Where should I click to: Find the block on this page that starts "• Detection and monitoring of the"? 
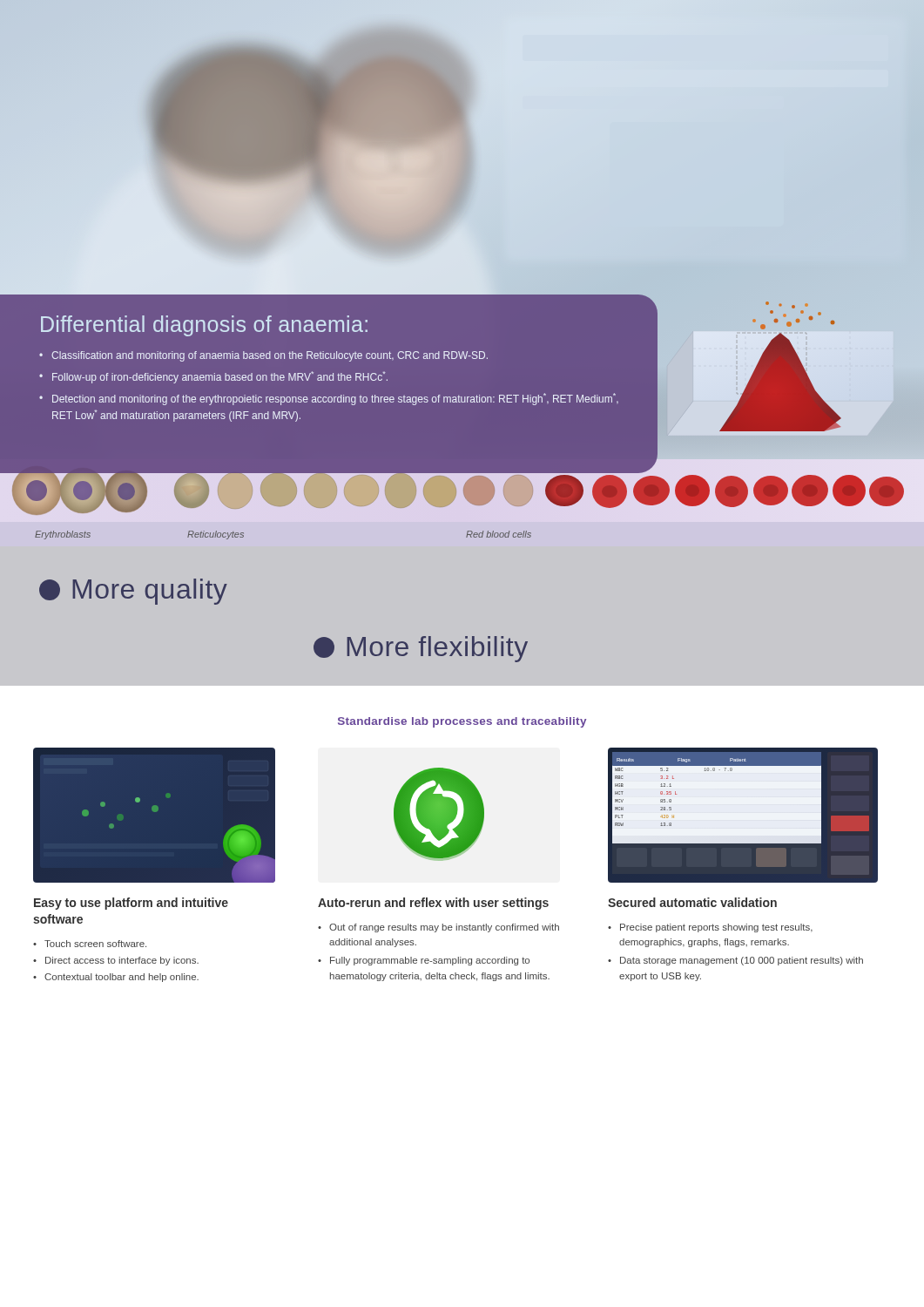click(329, 406)
